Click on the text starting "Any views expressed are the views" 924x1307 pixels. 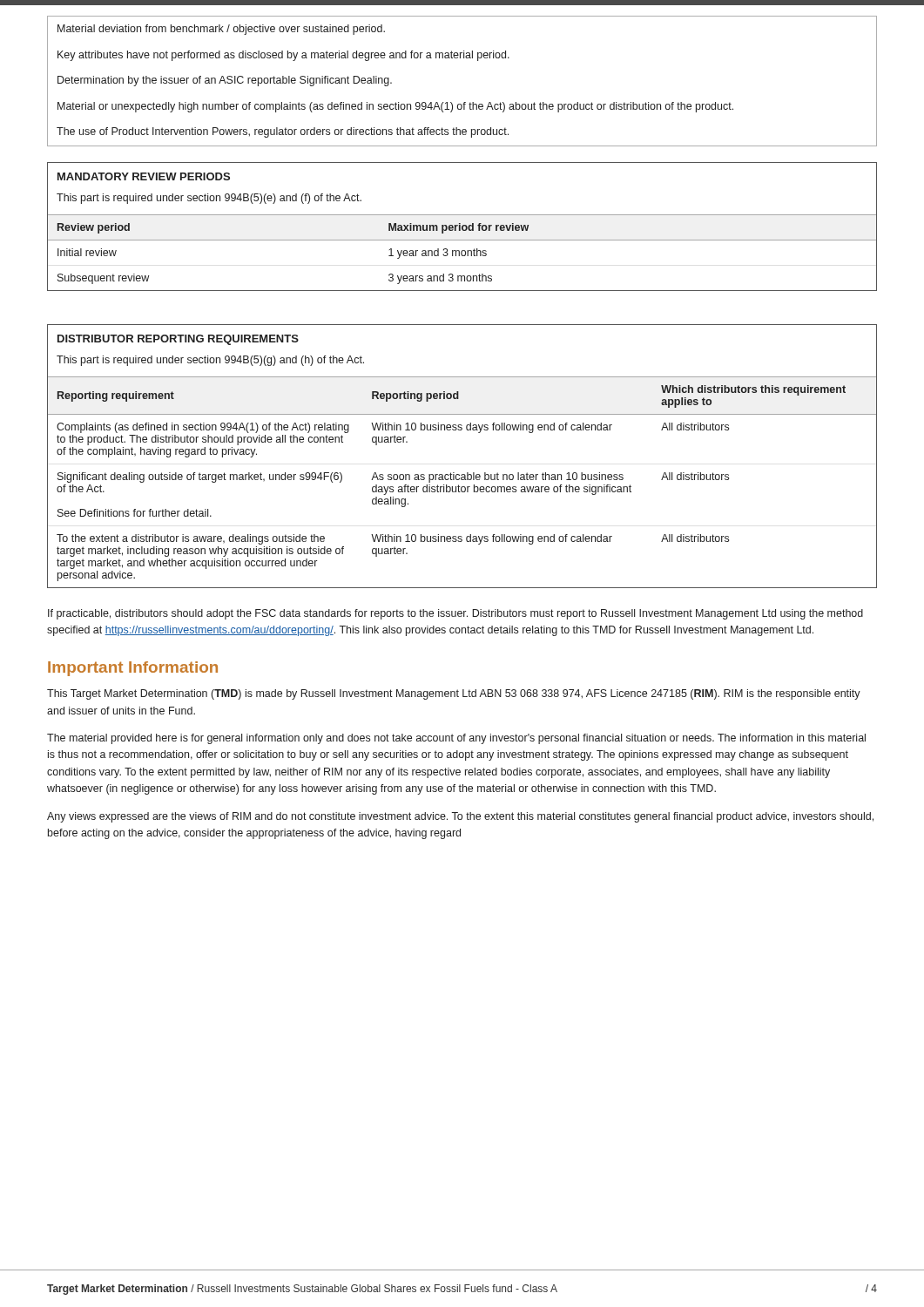click(461, 824)
